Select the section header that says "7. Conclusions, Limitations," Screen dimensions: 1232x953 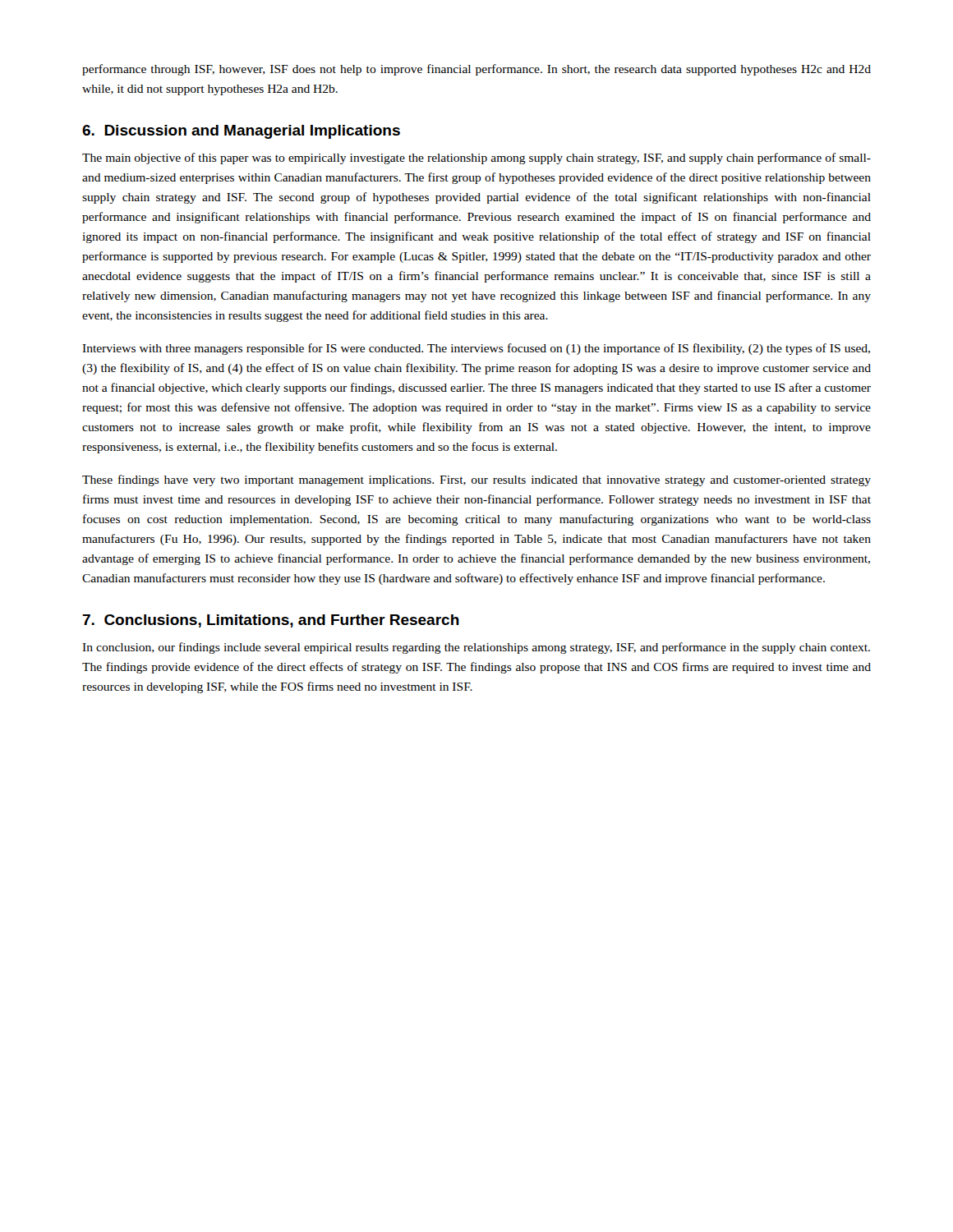pyautogui.click(x=271, y=620)
